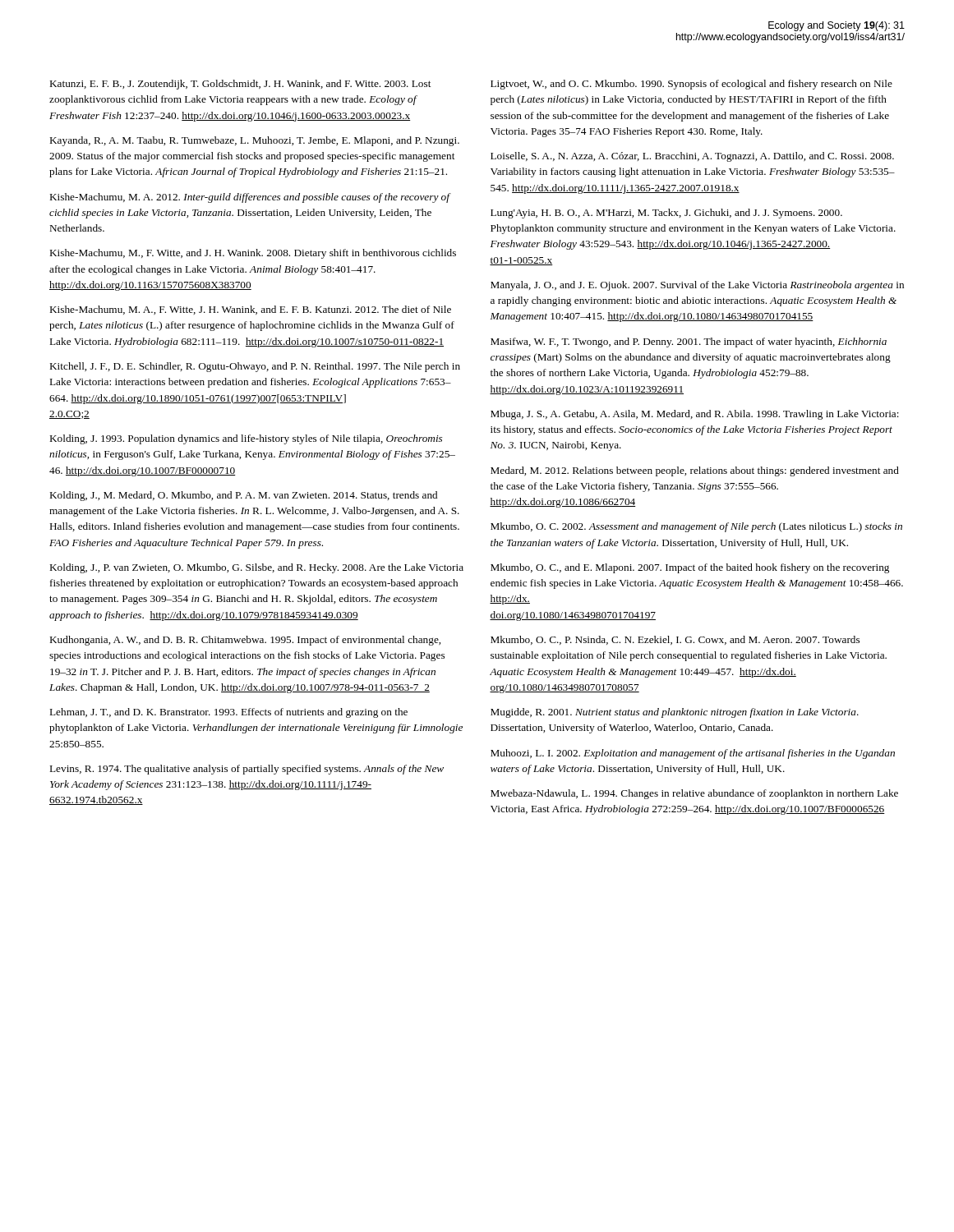This screenshot has width=954, height=1232.
Task: Navigate to the passage starting "Kishe-Machumu, M. A., F. Witte, J."
Action: [x=252, y=325]
